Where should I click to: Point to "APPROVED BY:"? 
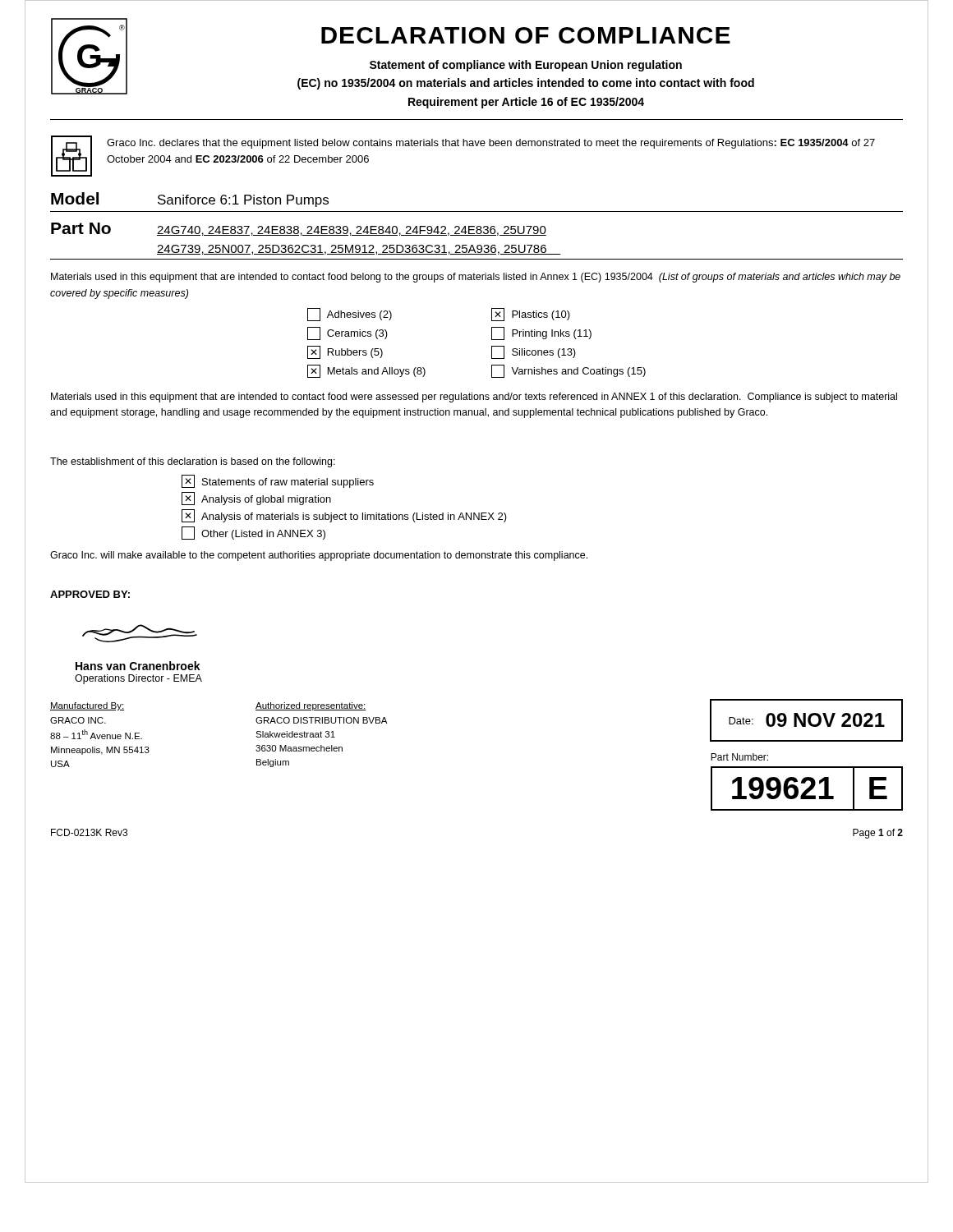90,595
